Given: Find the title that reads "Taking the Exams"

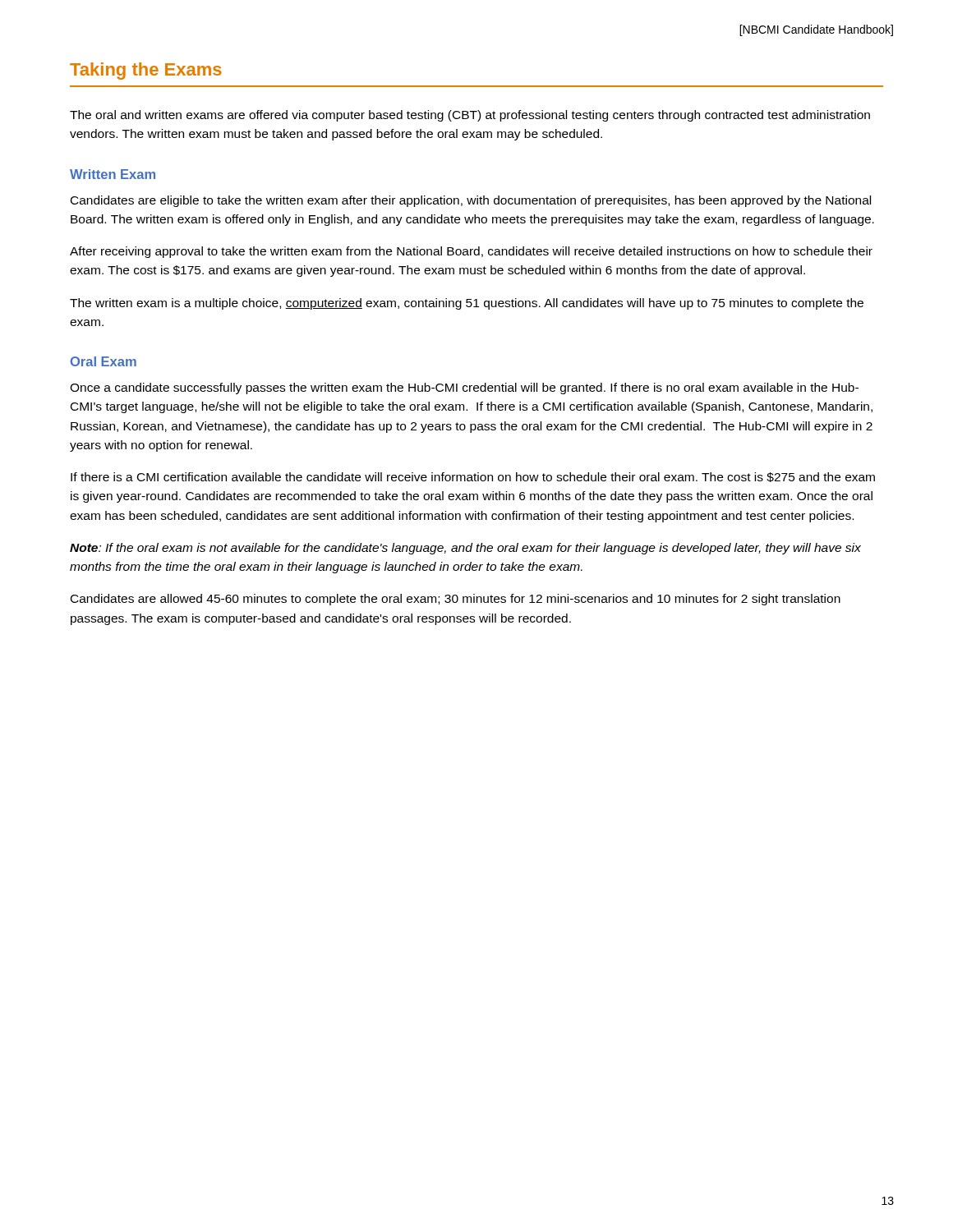Looking at the screenshot, I should click(x=146, y=71).
